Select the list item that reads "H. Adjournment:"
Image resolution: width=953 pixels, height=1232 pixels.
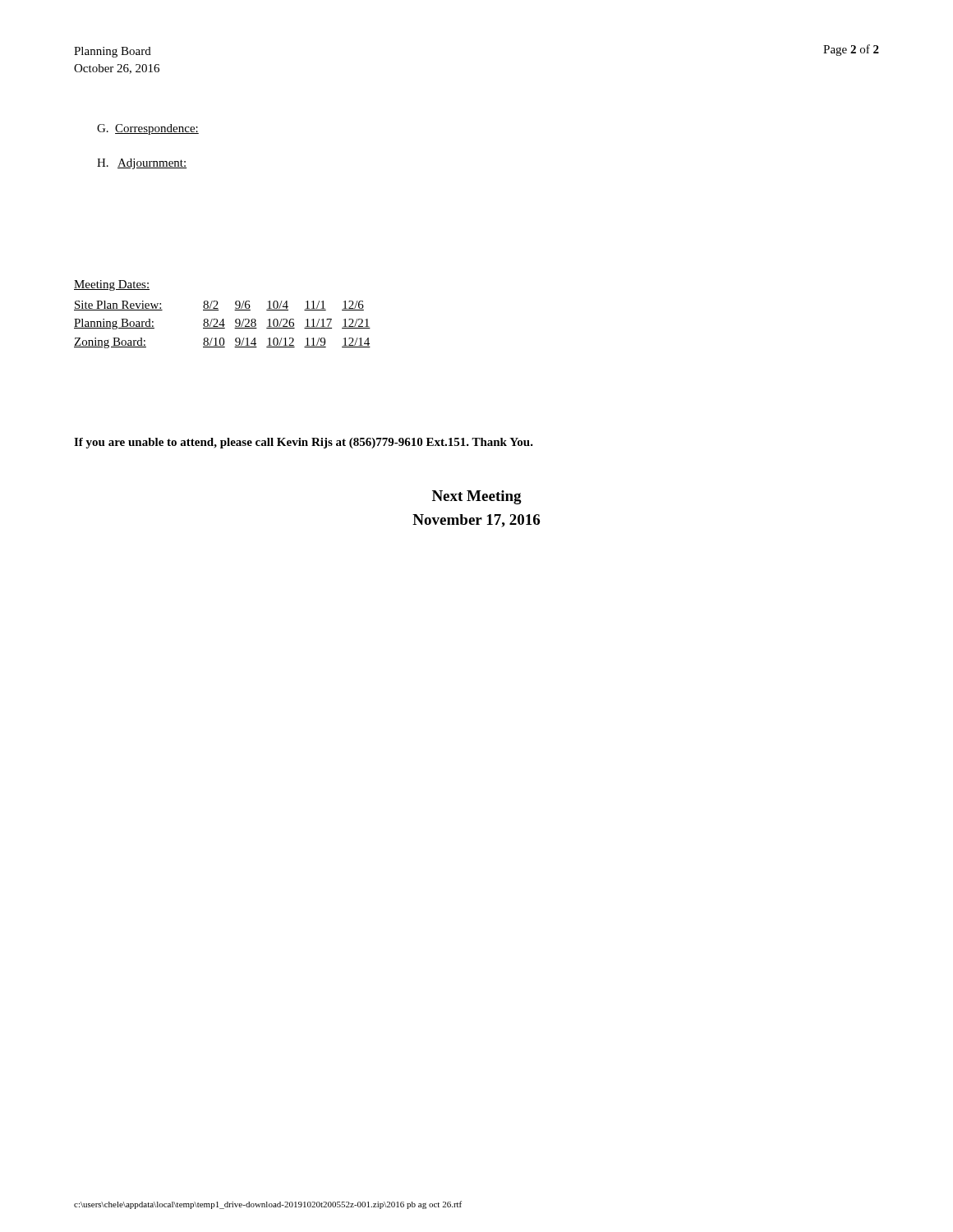click(x=142, y=163)
